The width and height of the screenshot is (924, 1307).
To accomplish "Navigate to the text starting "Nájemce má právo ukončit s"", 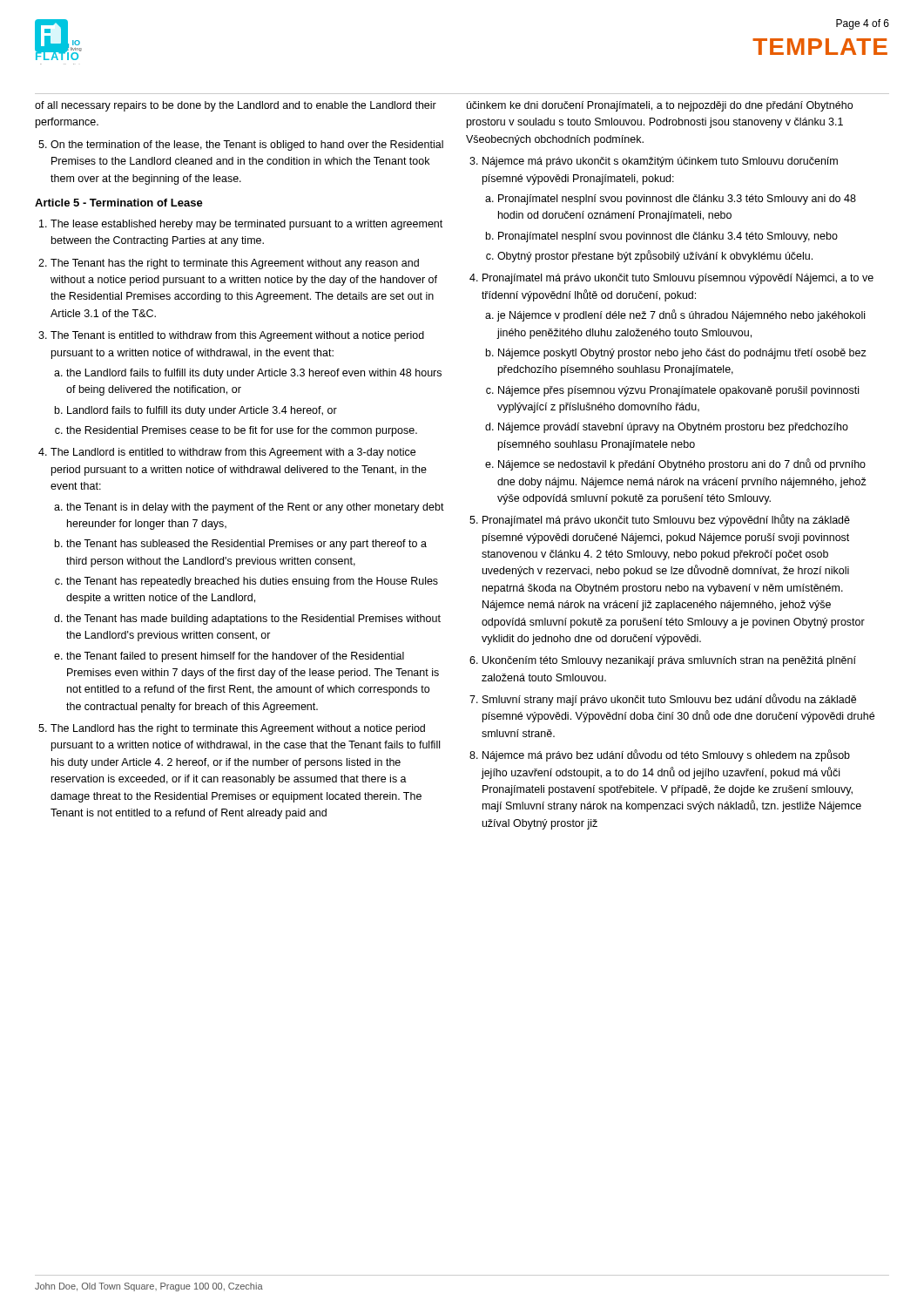I will (x=679, y=210).
